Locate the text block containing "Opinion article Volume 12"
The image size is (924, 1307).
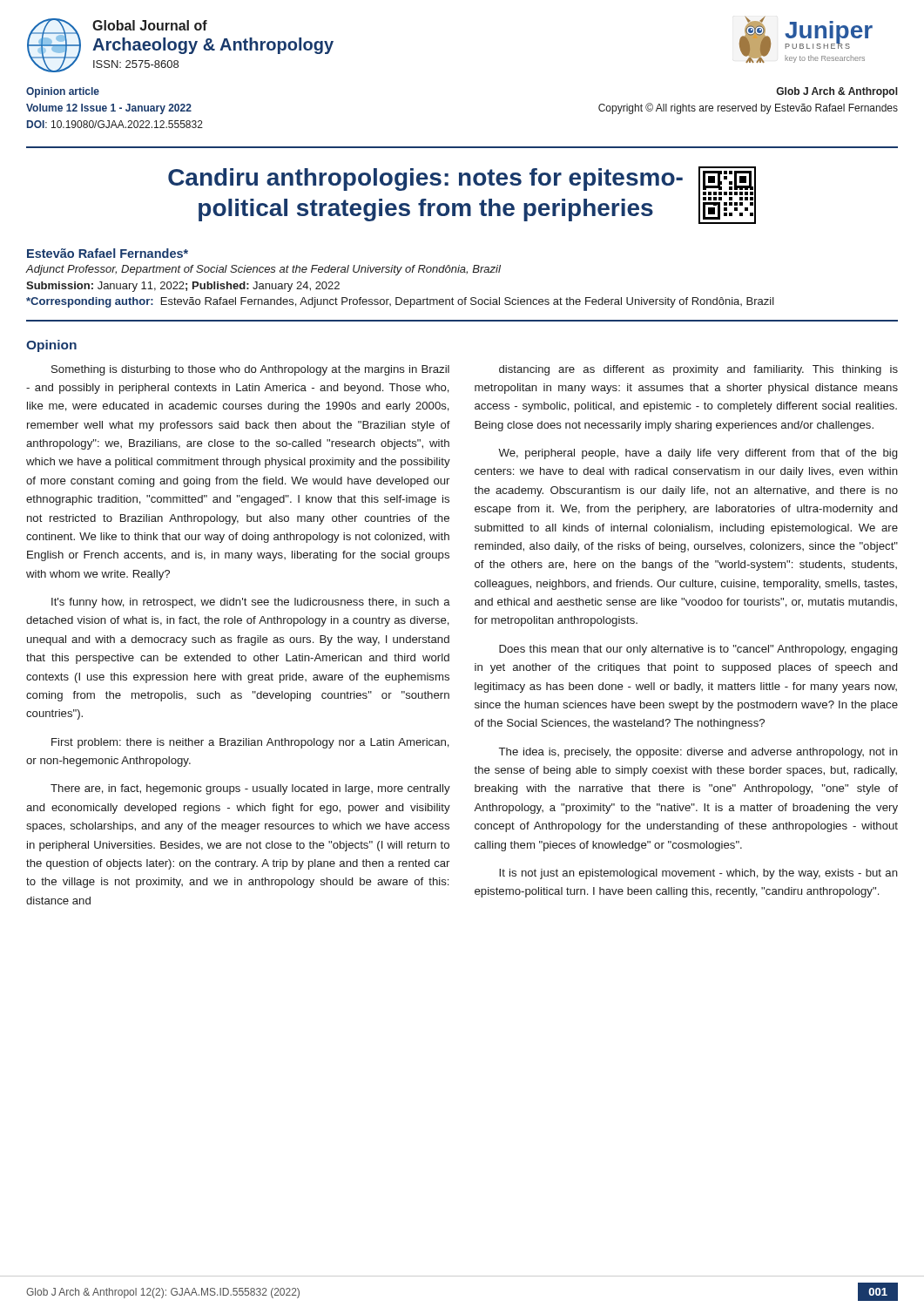pyautogui.click(x=114, y=108)
